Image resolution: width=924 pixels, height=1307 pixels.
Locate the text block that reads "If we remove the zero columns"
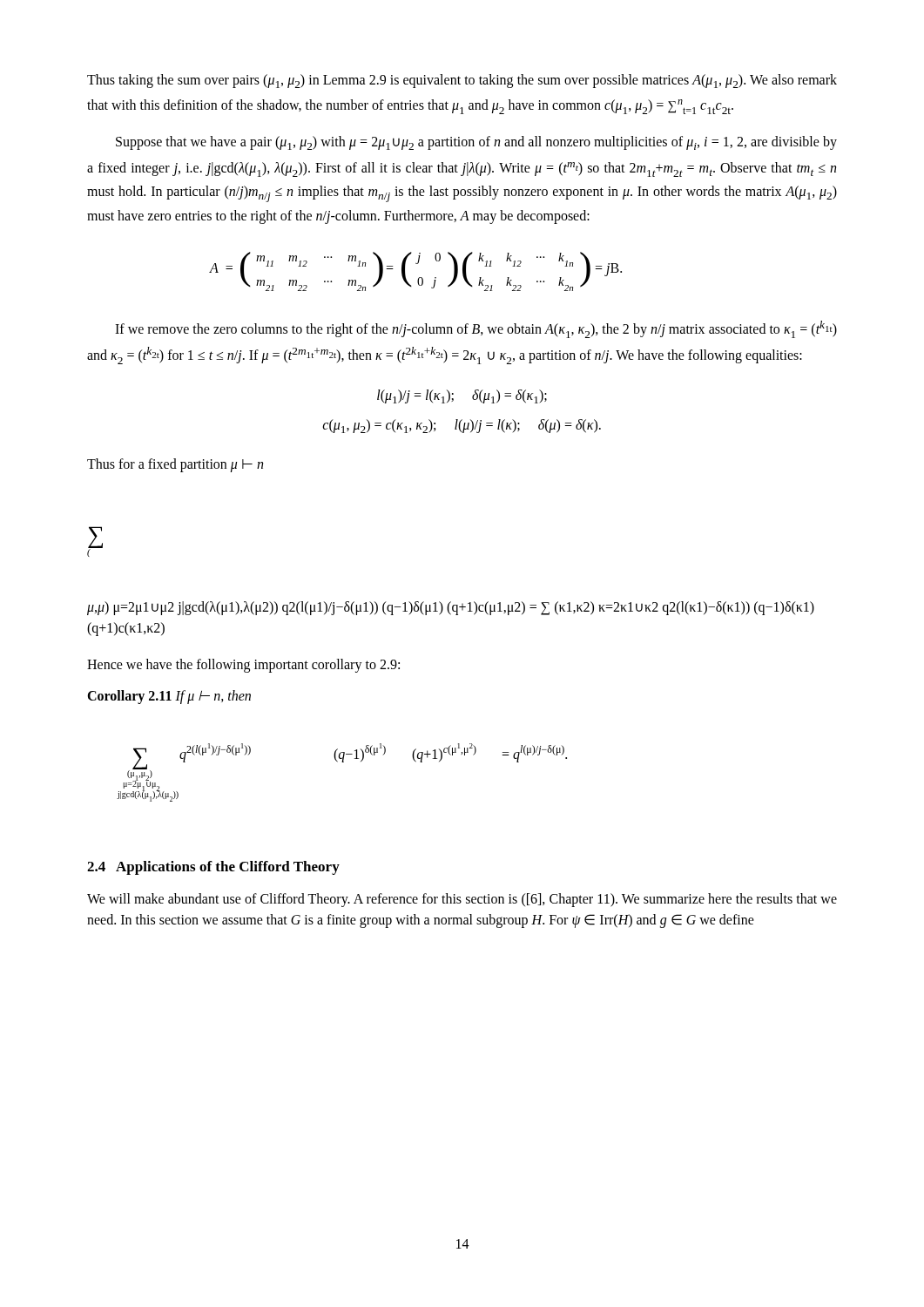(x=462, y=342)
